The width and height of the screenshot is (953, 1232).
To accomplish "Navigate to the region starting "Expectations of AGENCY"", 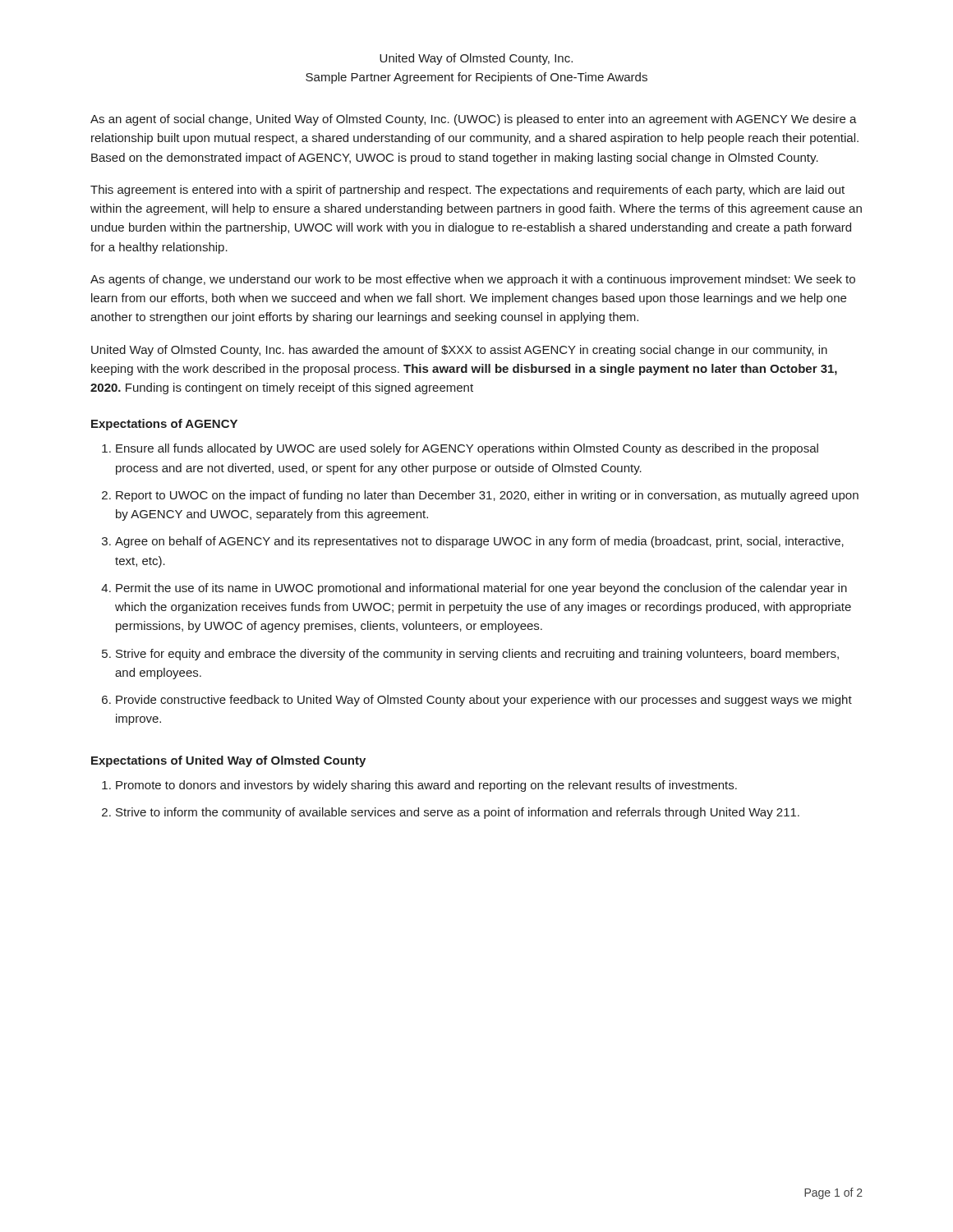I will [164, 424].
